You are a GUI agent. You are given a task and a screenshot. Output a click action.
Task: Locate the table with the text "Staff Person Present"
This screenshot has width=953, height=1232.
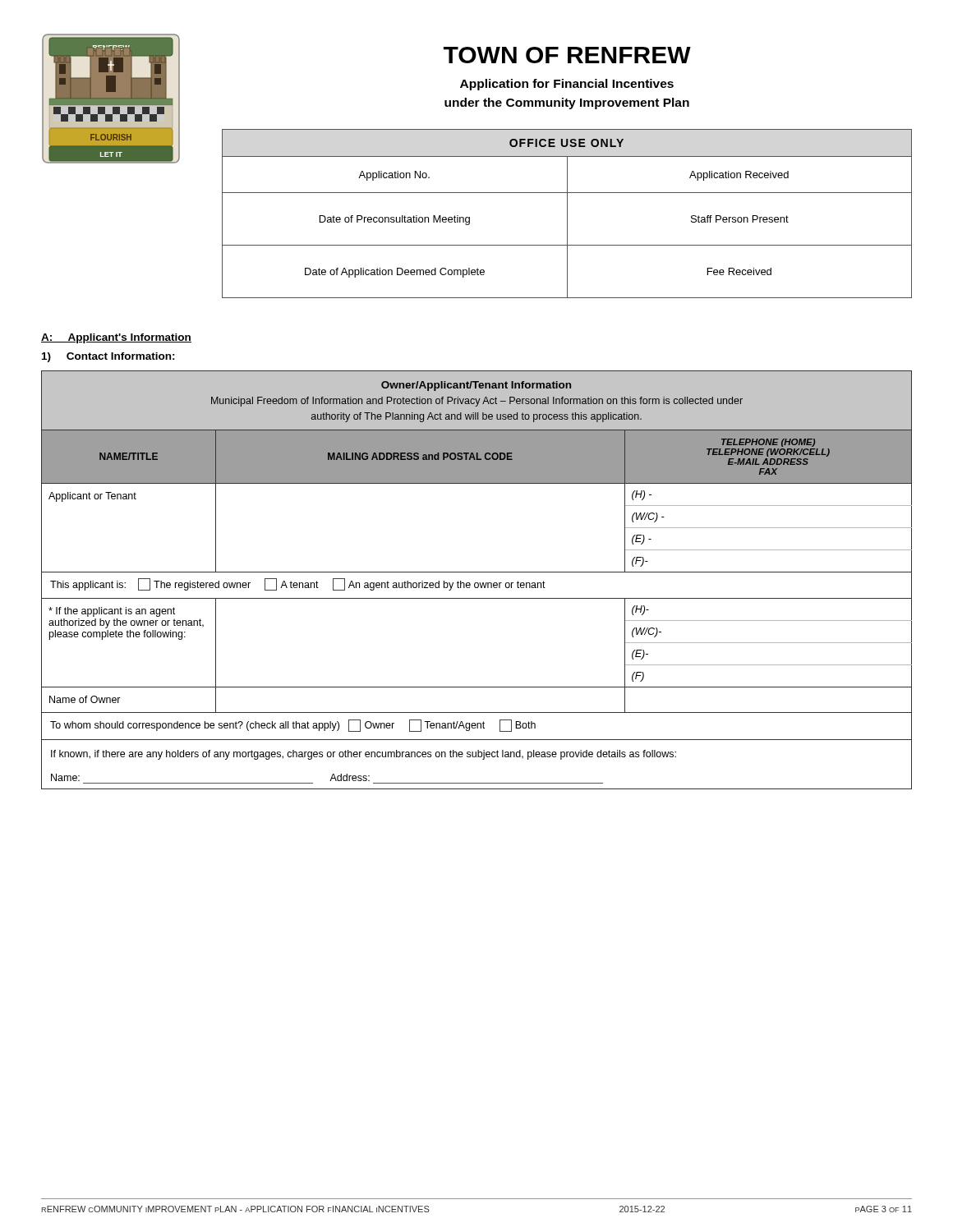567,213
